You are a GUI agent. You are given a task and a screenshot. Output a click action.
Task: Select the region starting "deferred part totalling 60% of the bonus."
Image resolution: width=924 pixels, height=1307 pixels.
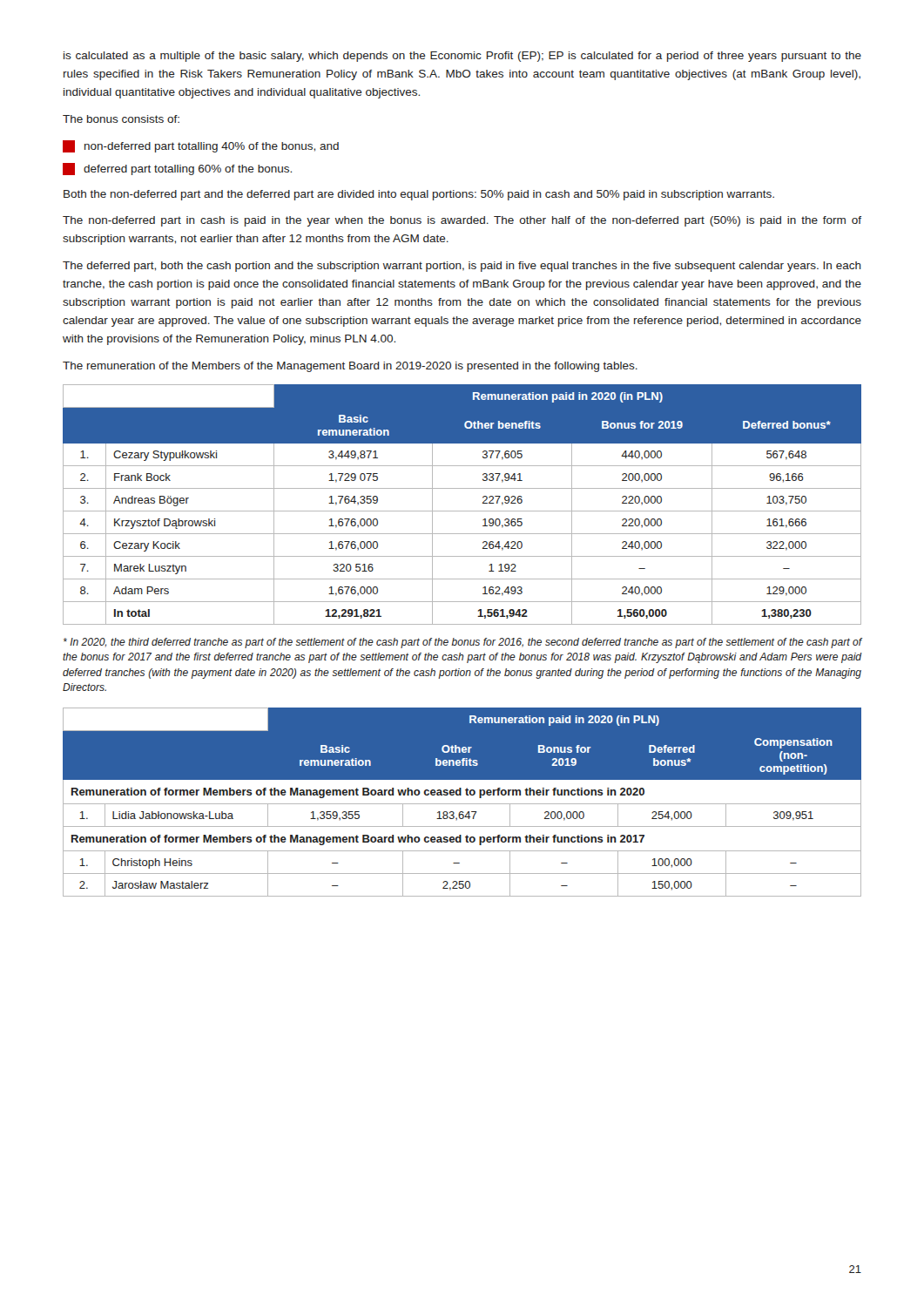pyautogui.click(x=178, y=169)
